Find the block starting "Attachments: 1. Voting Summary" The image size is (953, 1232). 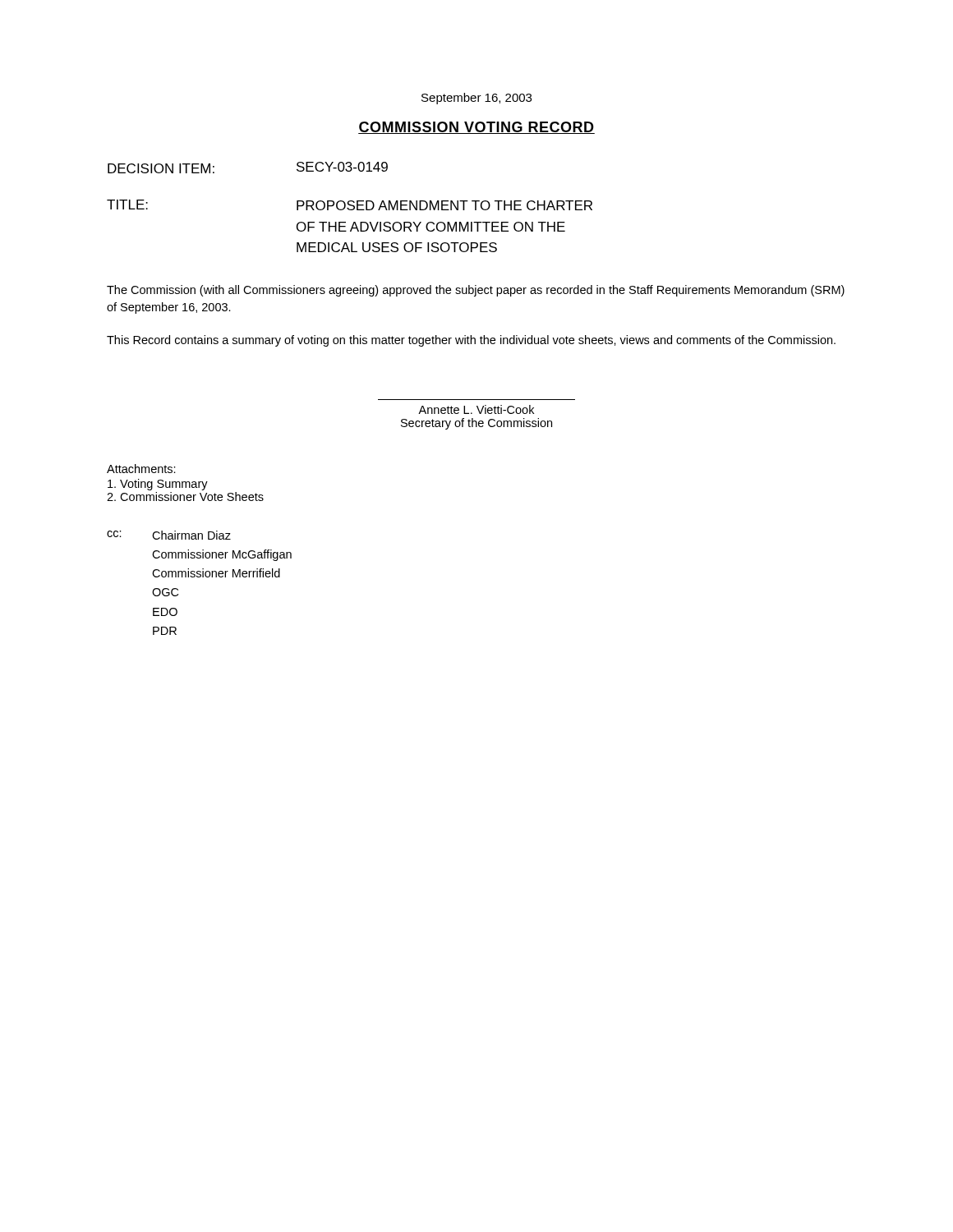pos(141,469)
